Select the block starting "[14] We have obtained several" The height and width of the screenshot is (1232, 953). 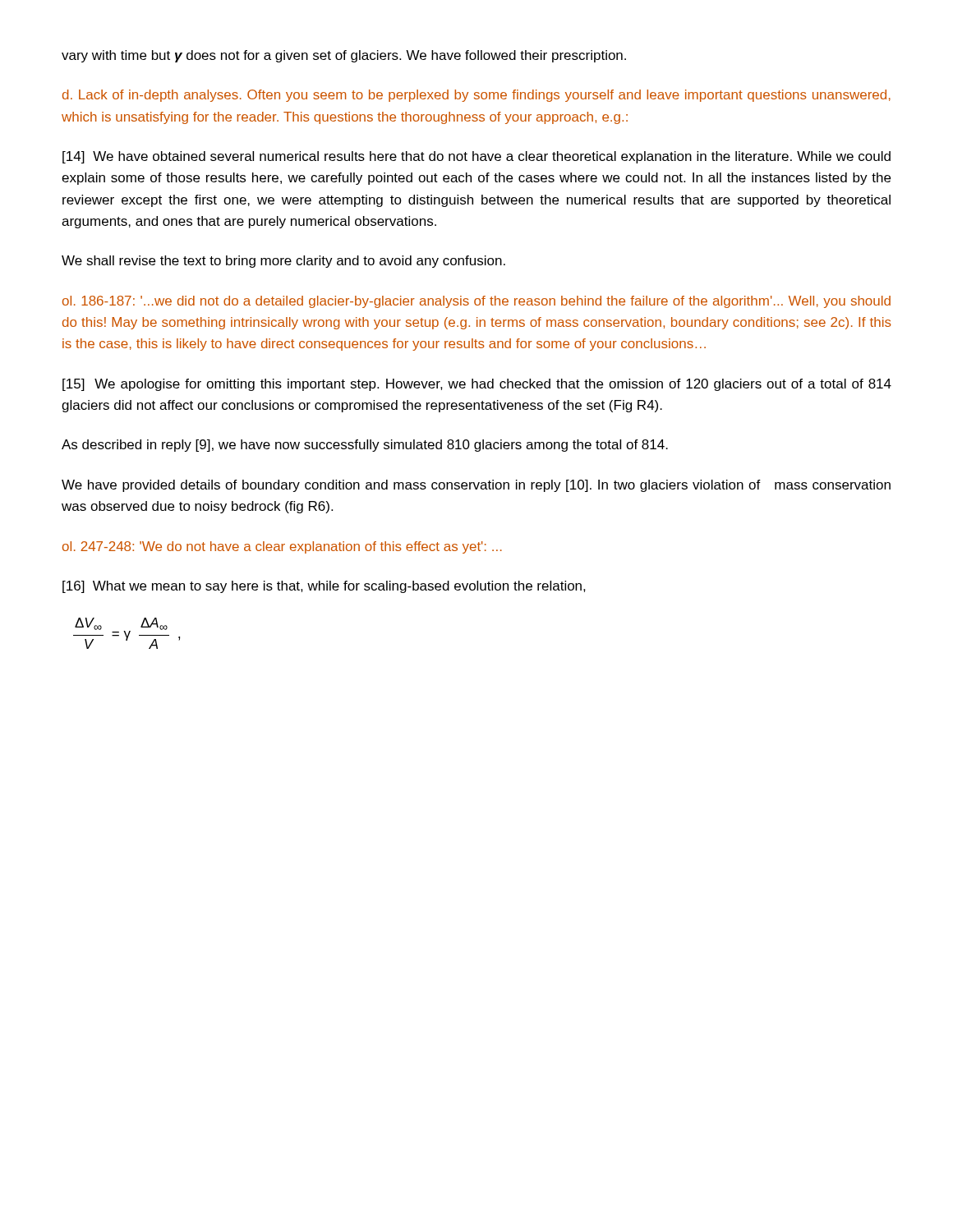476,189
